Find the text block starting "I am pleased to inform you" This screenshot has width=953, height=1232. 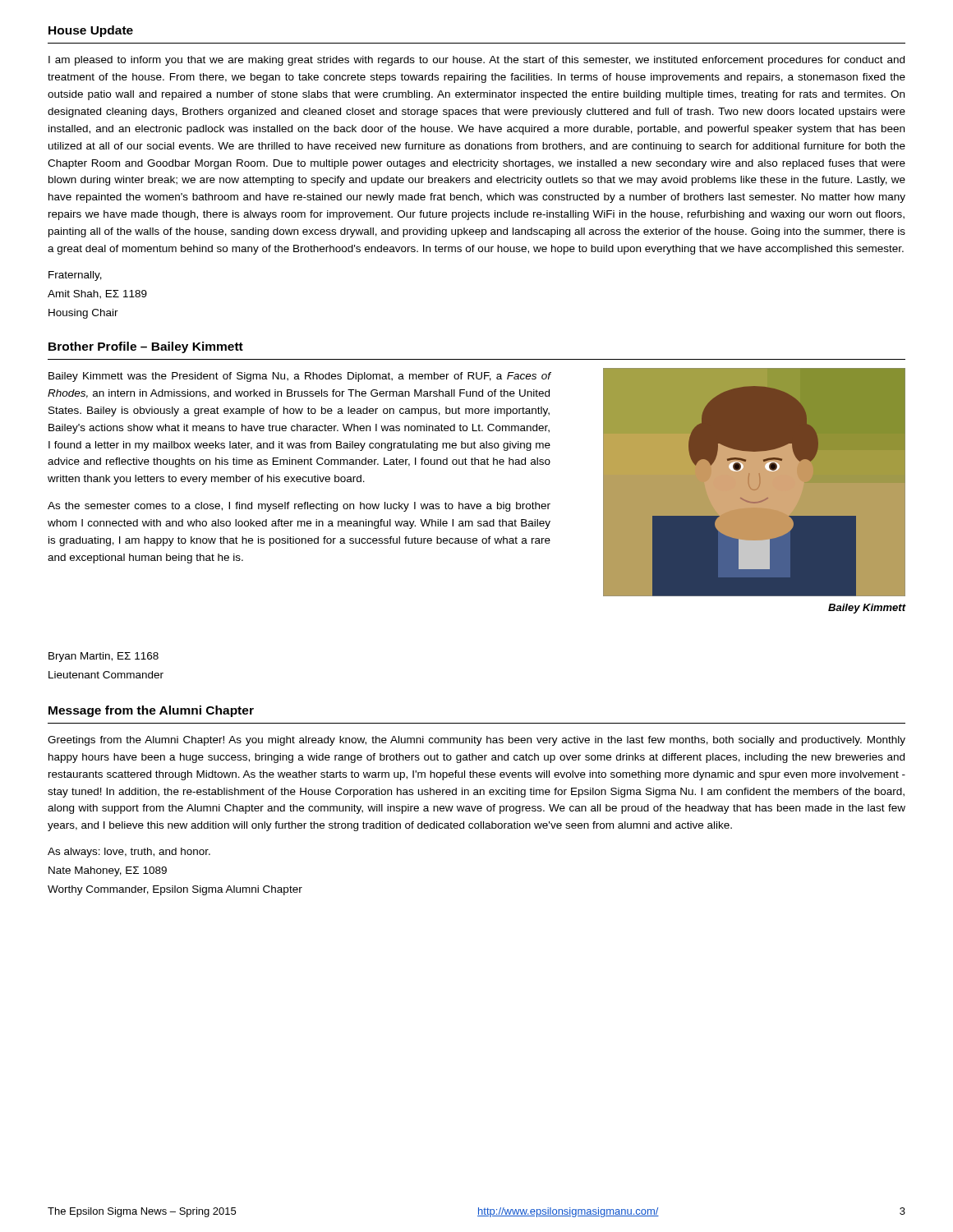[476, 154]
